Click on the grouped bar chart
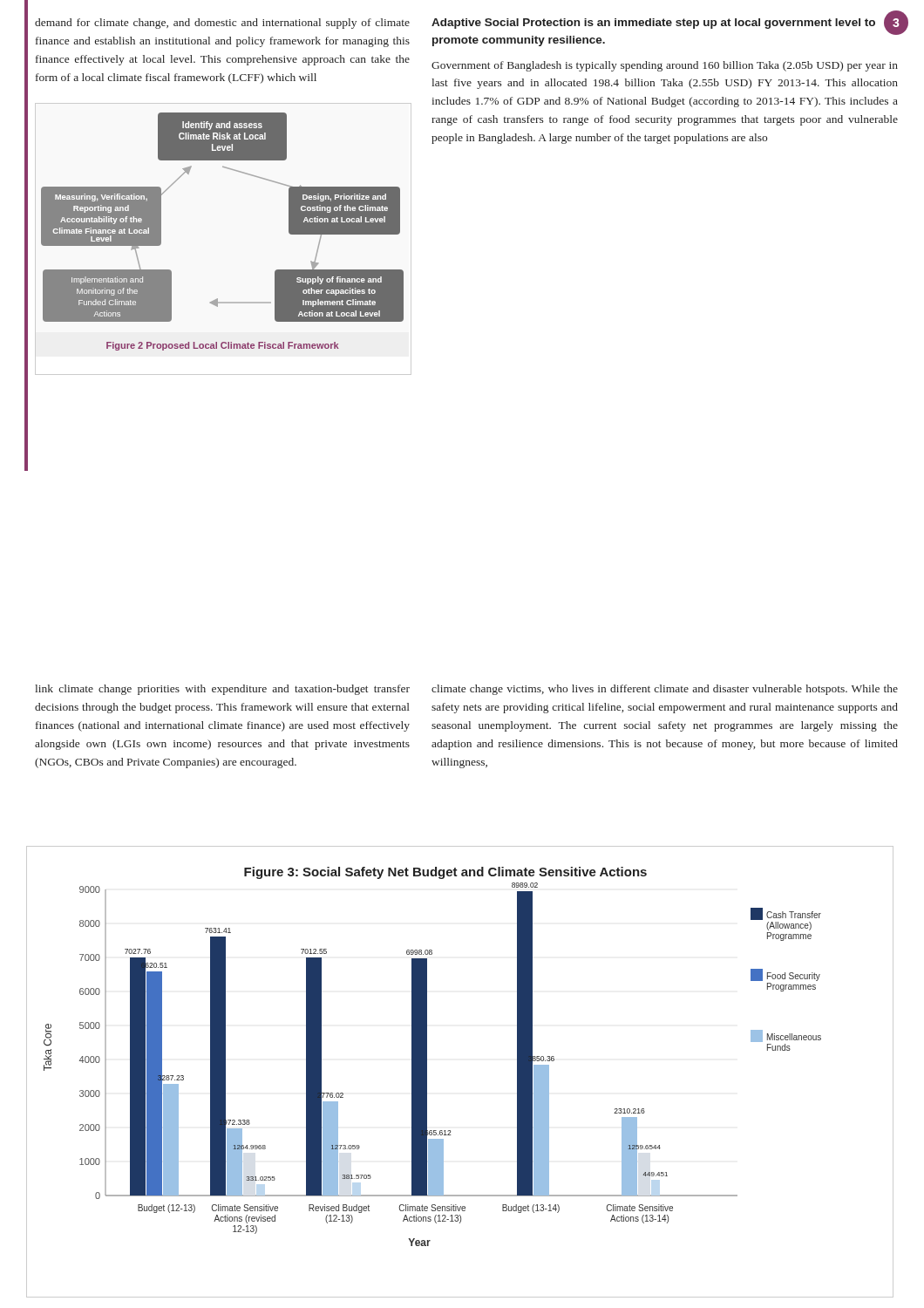924x1308 pixels. [x=460, y=1072]
